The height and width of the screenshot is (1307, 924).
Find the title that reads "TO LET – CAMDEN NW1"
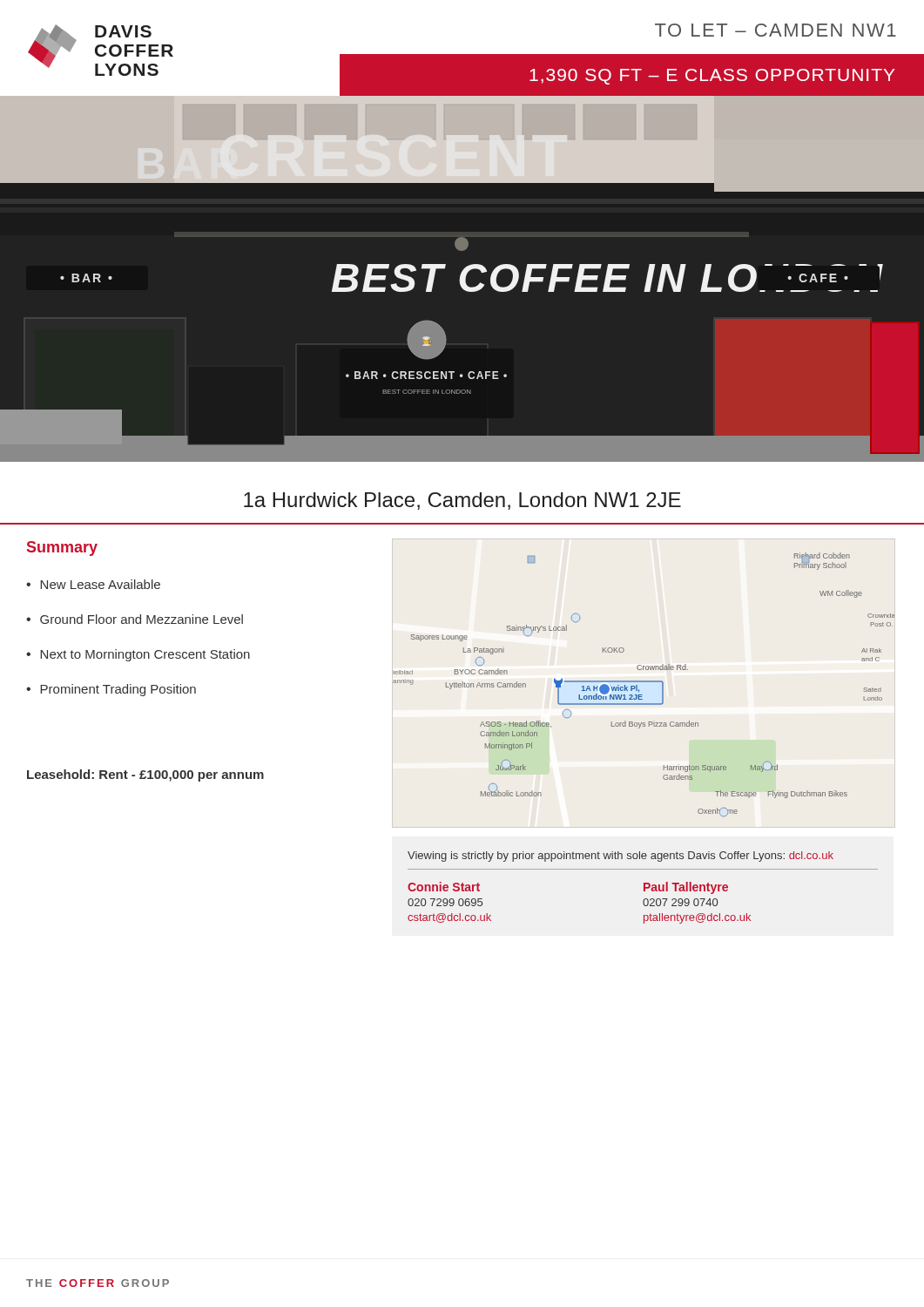point(776,31)
